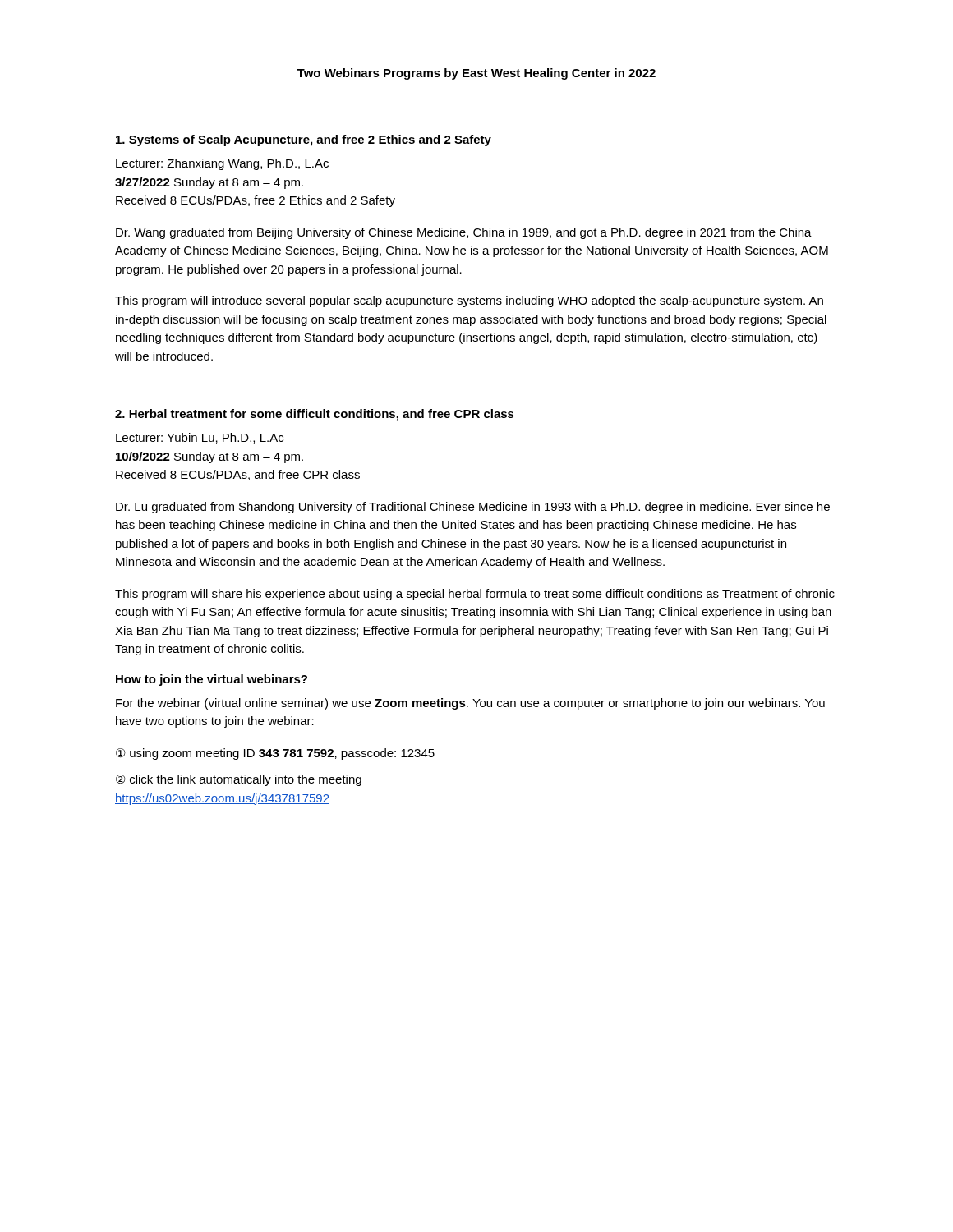953x1232 pixels.
Task: Find the block starting "Lecturer: Zhanxiang Wang, Ph.D., L.Ac 3/27/2022"
Action: (x=255, y=182)
